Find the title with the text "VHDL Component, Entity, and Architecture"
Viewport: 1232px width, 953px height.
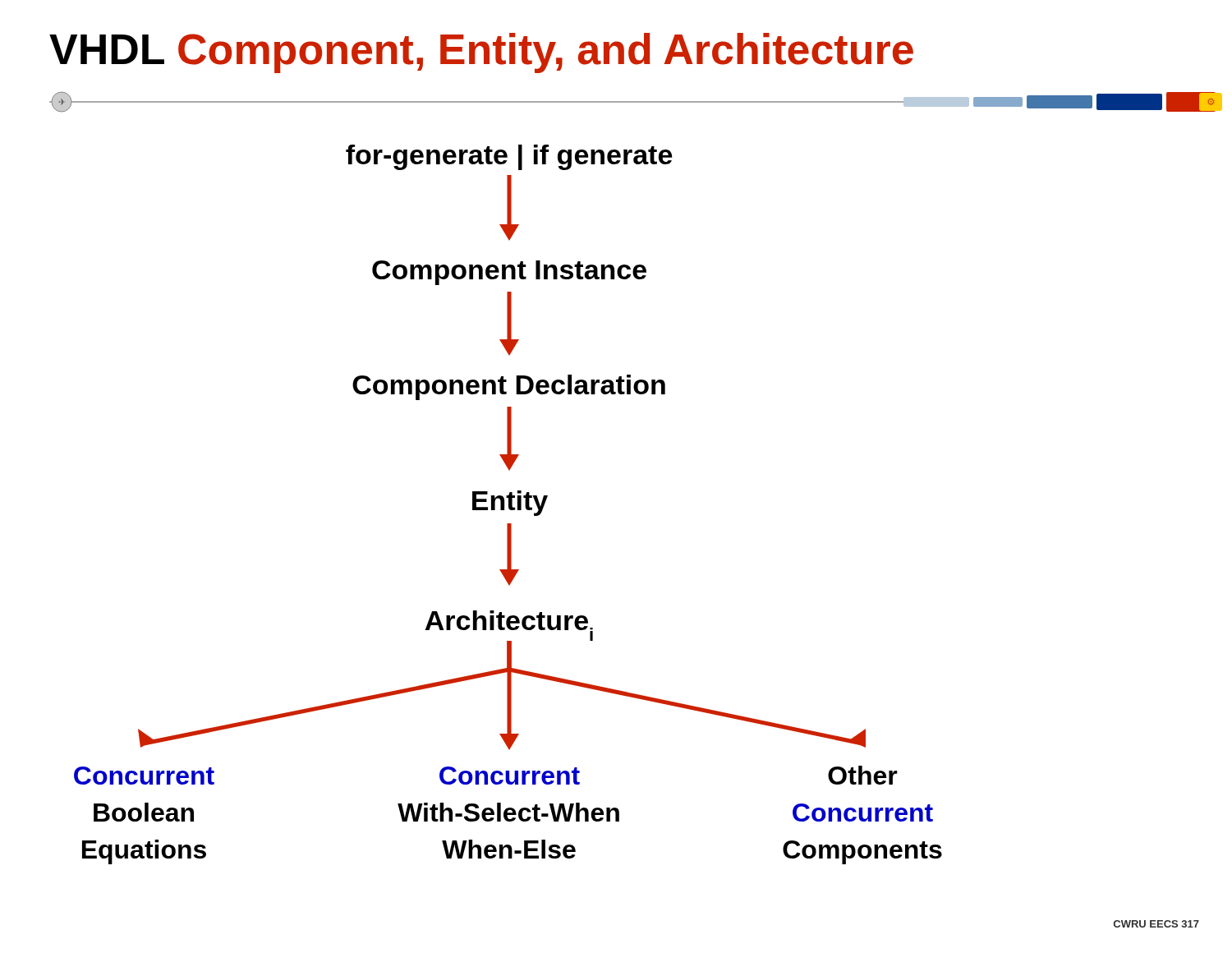[x=482, y=49]
